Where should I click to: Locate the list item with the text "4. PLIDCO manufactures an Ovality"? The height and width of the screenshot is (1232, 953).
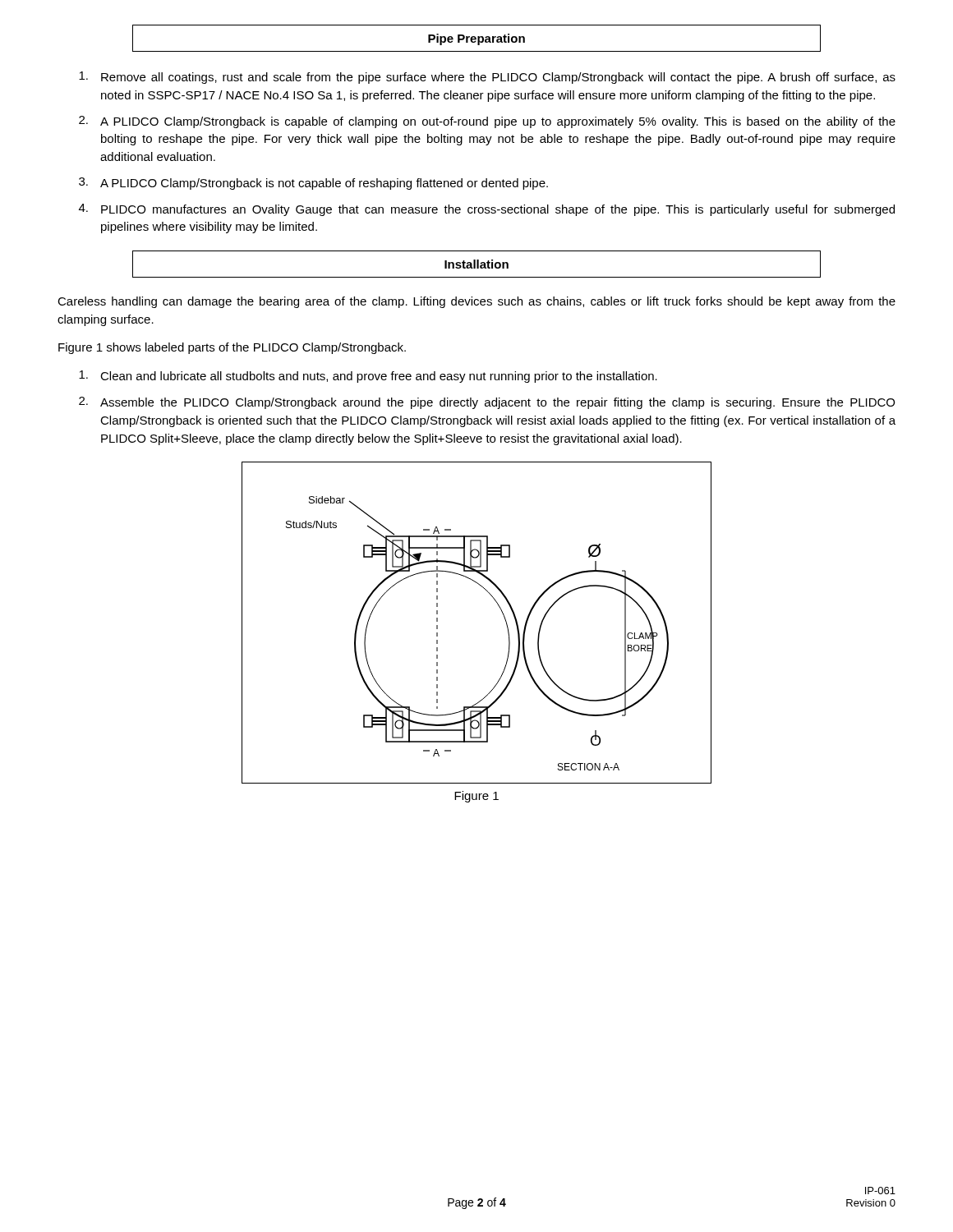[x=476, y=218]
